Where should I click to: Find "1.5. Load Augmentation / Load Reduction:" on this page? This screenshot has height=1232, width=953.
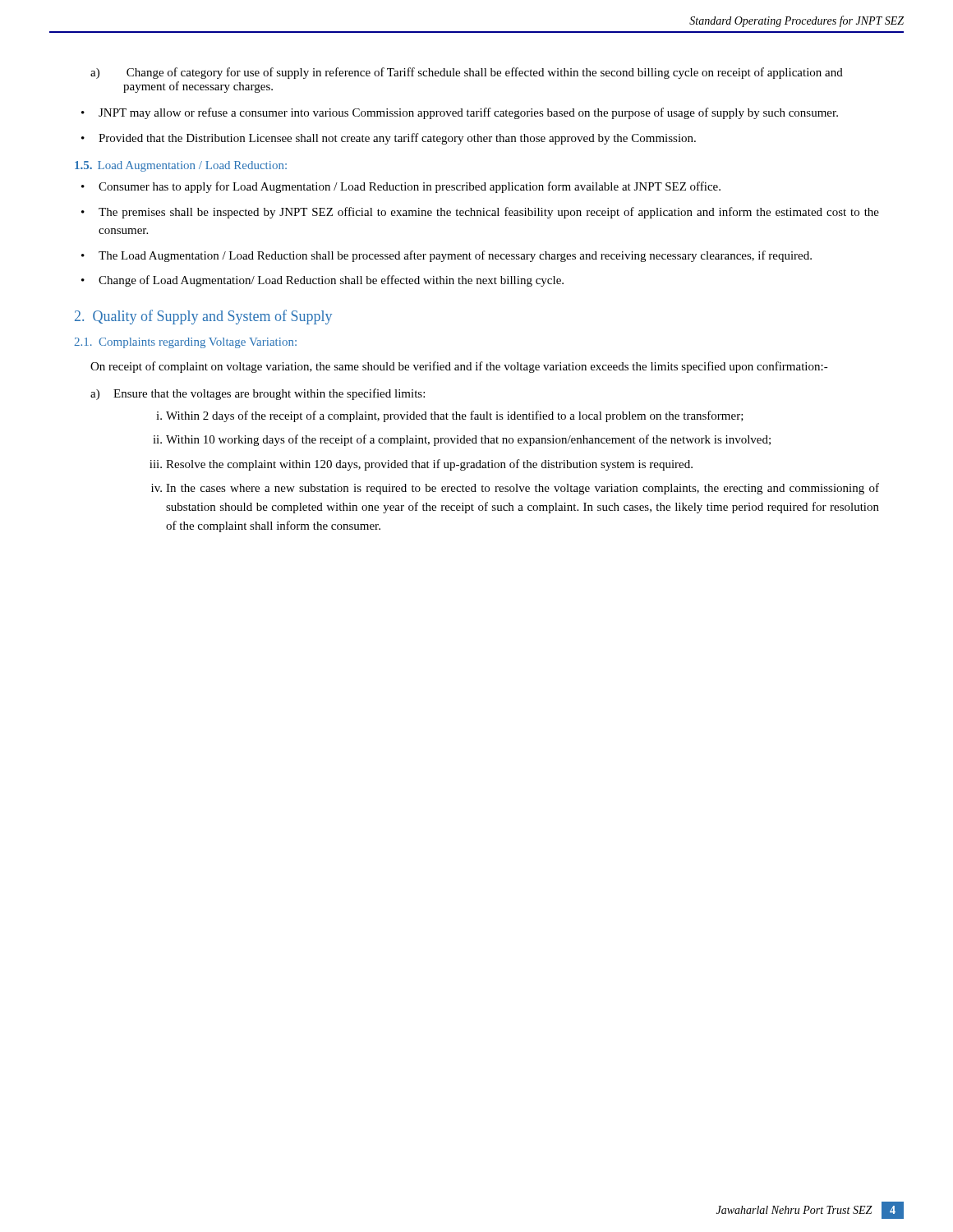tap(181, 166)
